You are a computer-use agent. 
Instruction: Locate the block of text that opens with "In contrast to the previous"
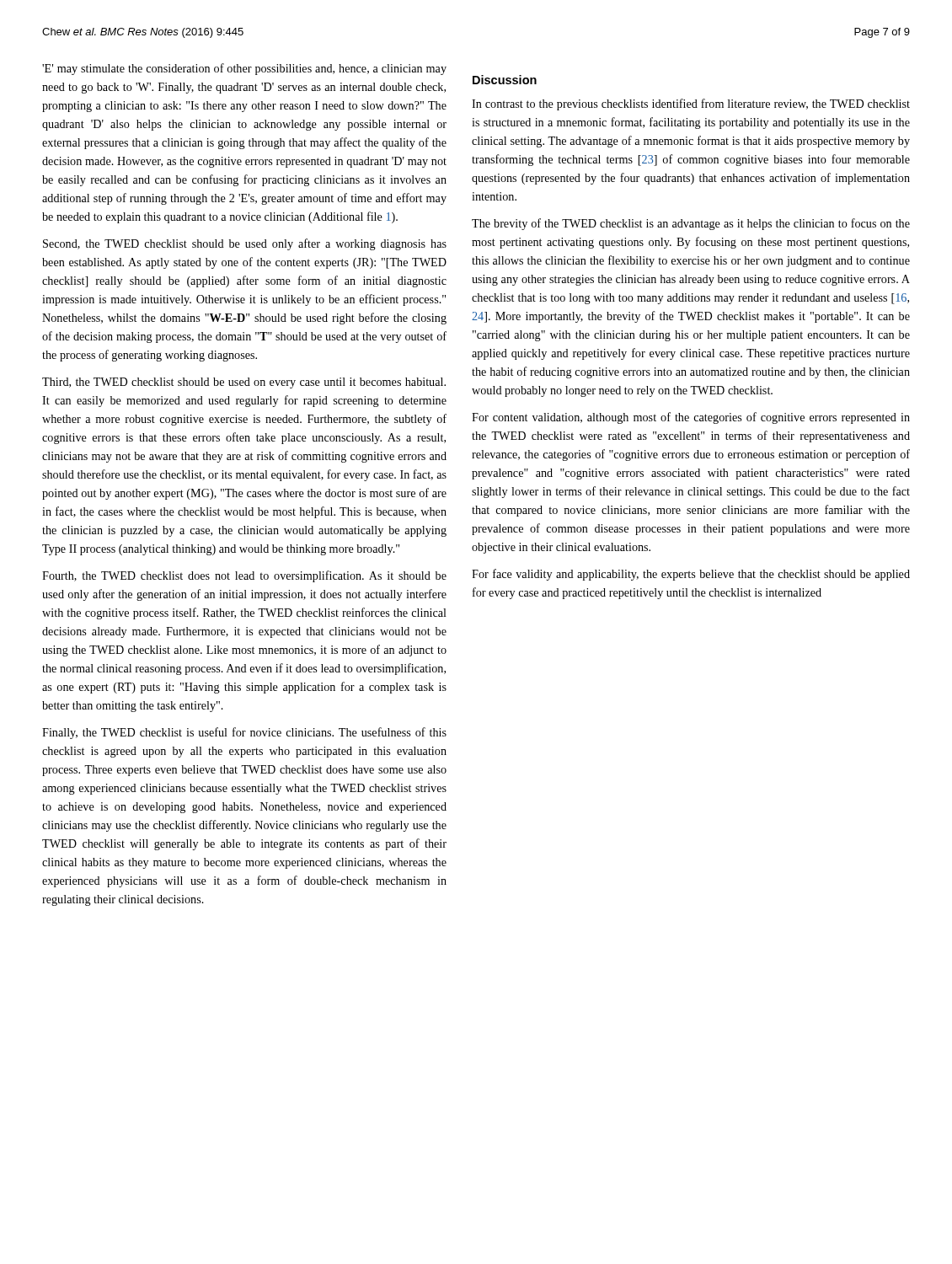(x=691, y=150)
